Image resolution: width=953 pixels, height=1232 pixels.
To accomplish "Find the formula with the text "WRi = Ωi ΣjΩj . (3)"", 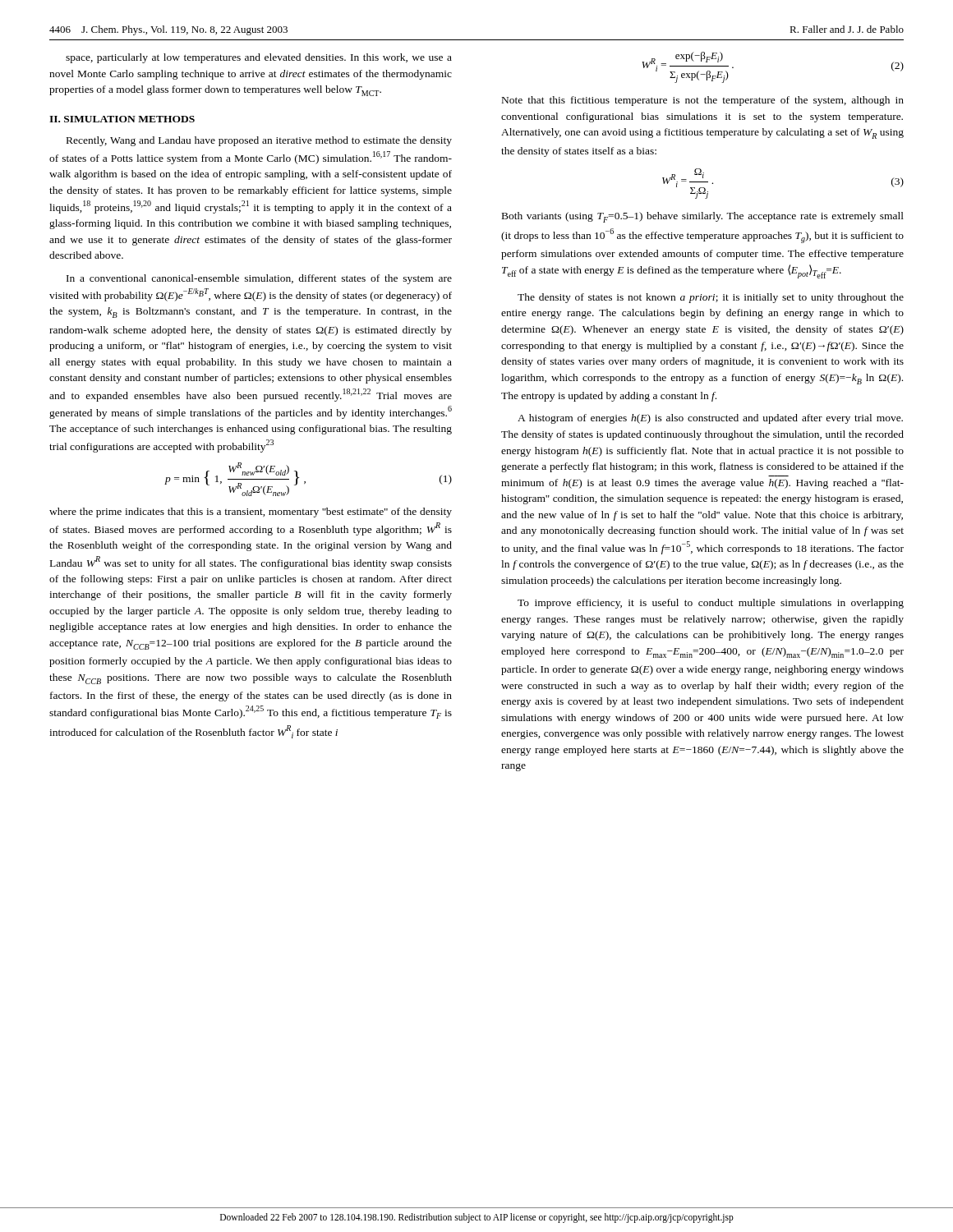I will pos(702,182).
